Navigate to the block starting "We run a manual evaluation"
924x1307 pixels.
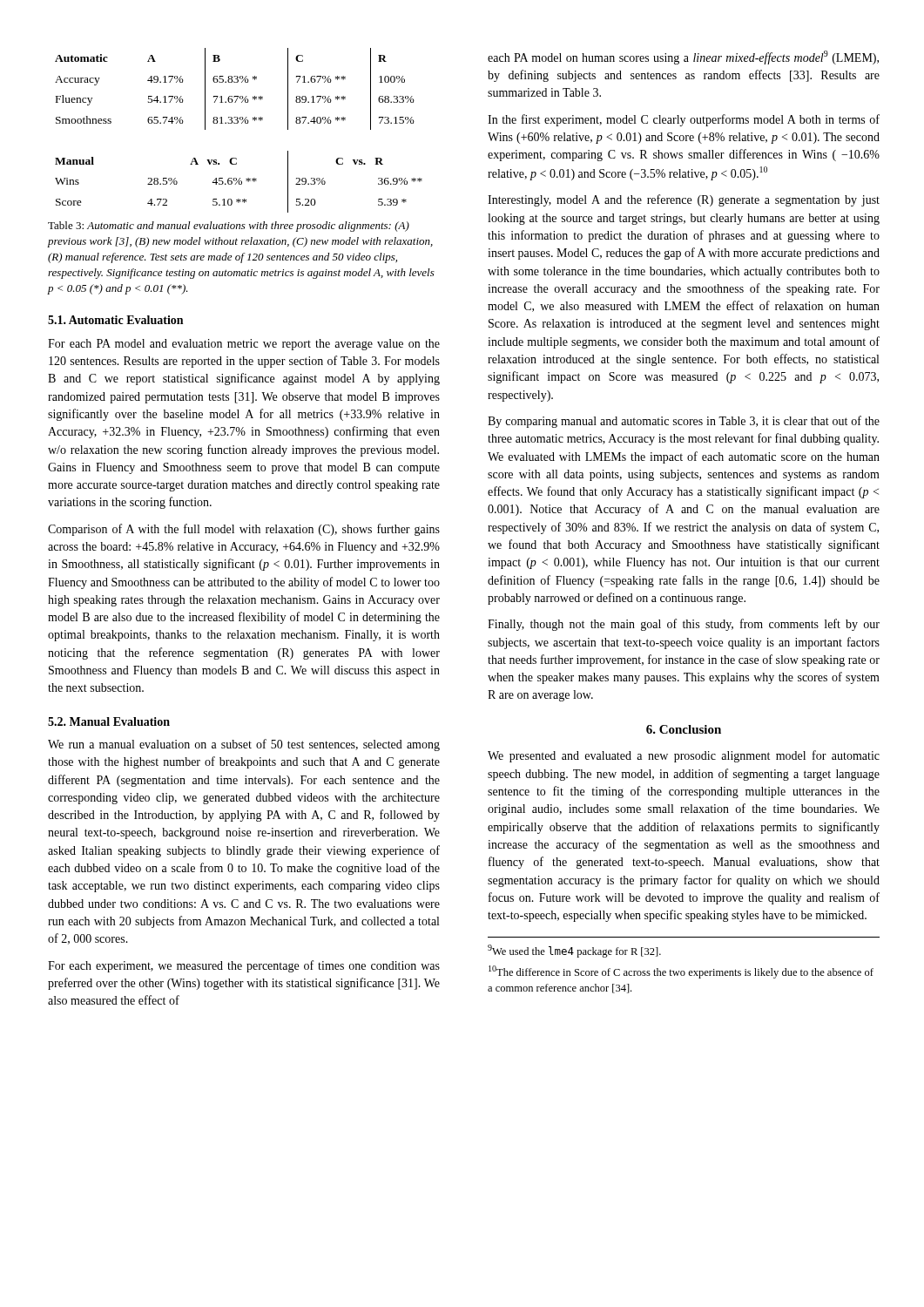pos(244,842)
